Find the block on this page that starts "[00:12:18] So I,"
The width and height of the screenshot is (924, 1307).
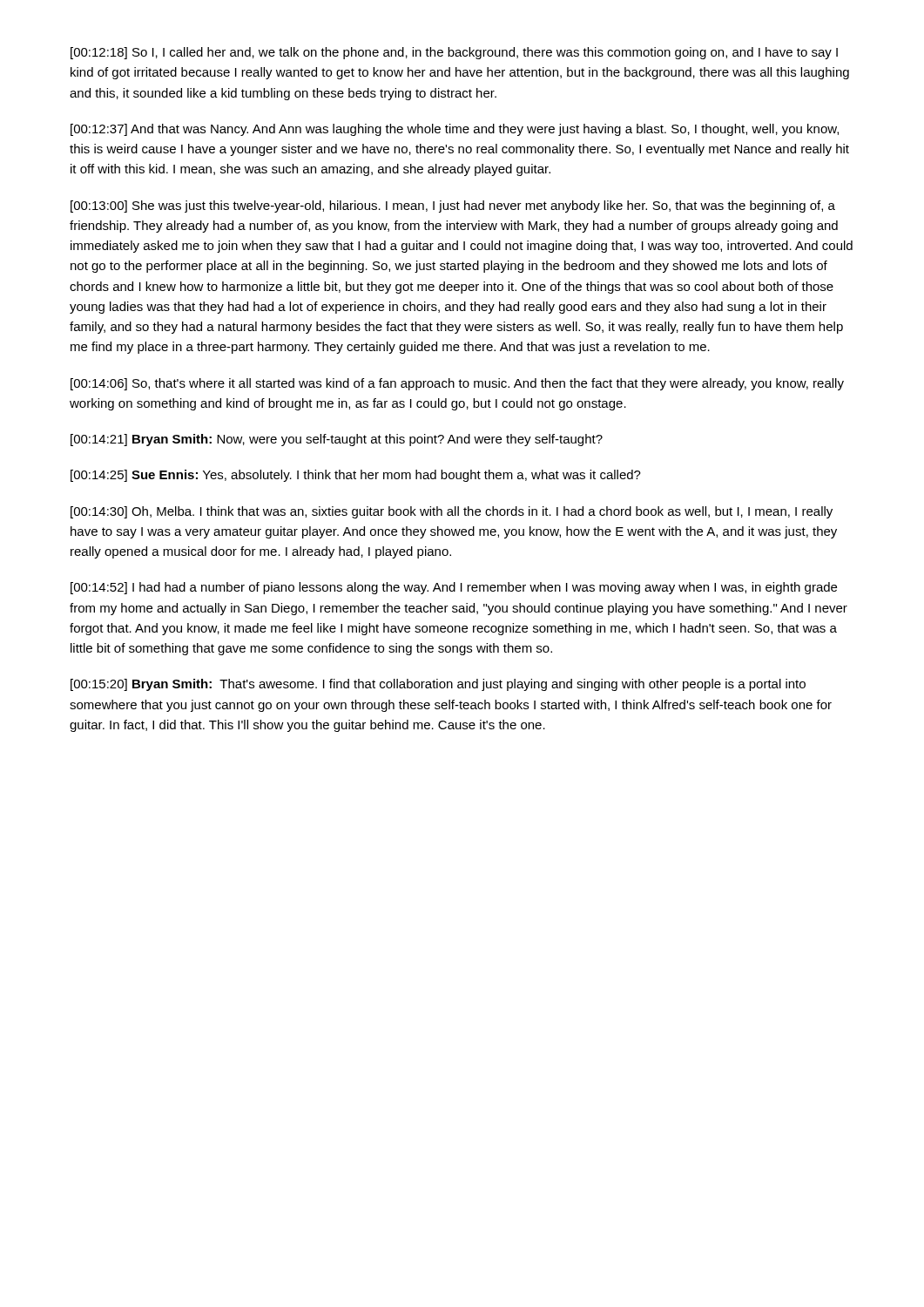tap(460, 72)
